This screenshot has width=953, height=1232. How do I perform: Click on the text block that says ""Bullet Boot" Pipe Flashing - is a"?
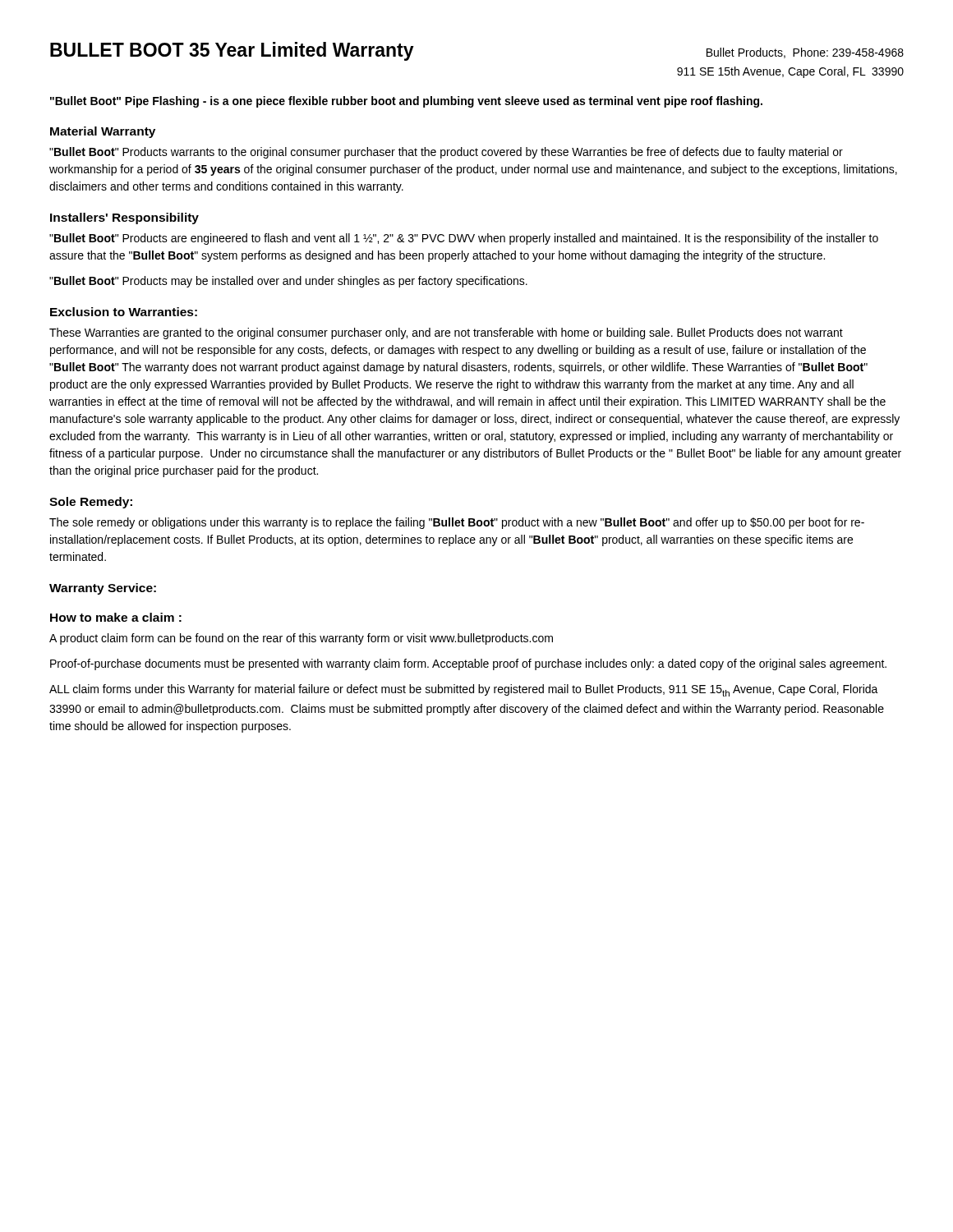pos(406,101)
